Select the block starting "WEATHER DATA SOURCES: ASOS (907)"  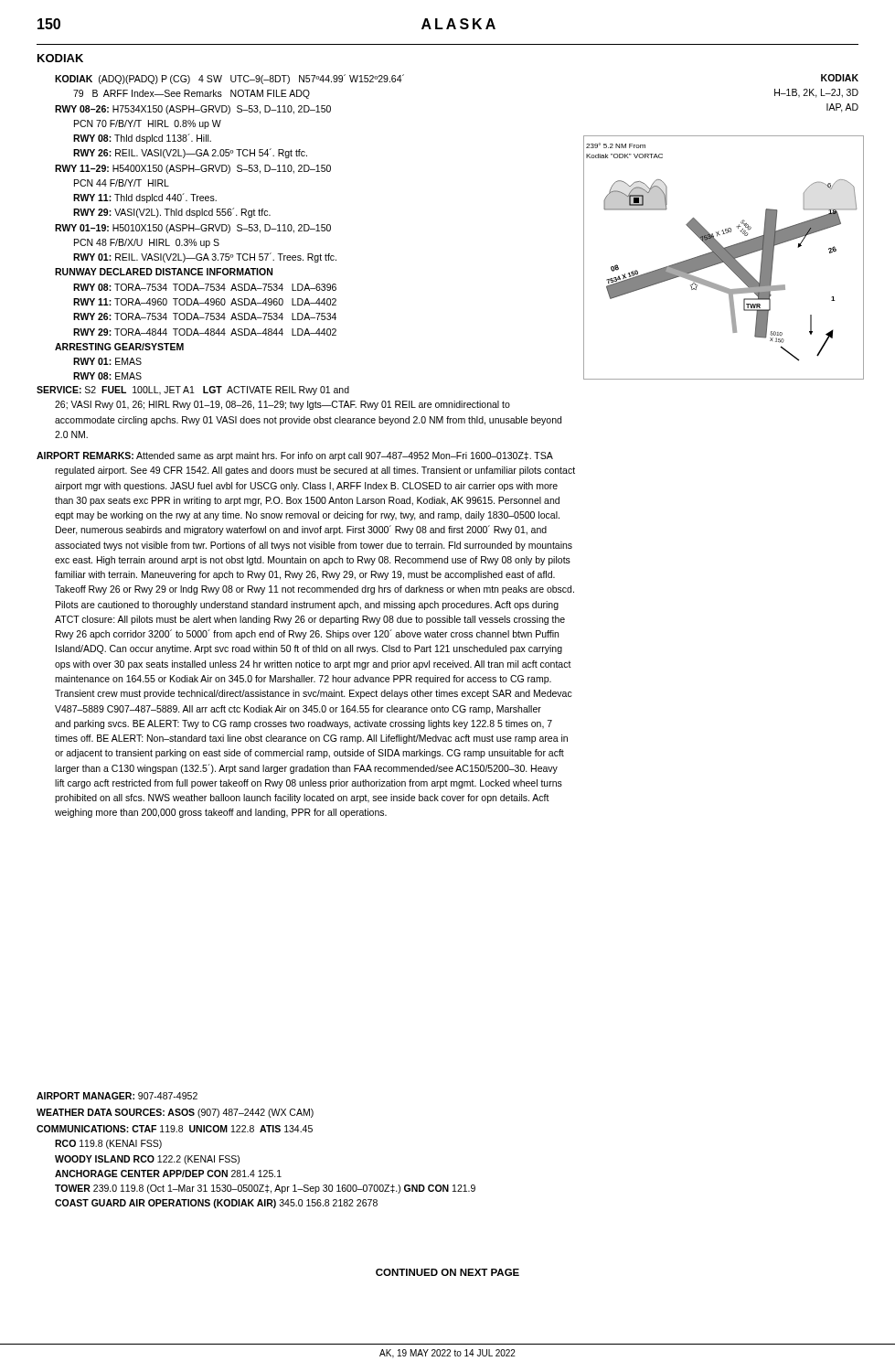point(175,1112)
